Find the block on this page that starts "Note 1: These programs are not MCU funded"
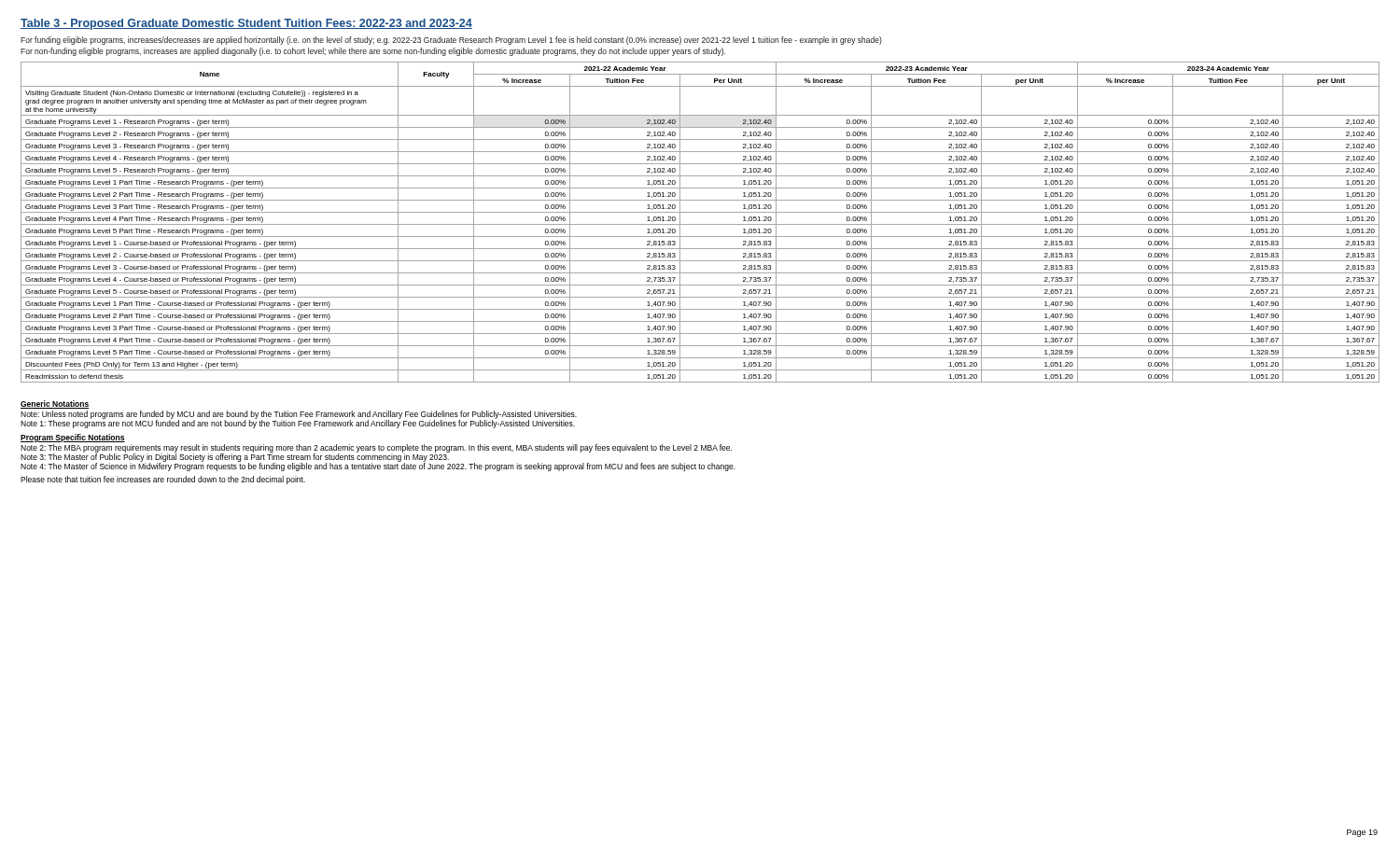 point(298,424)
